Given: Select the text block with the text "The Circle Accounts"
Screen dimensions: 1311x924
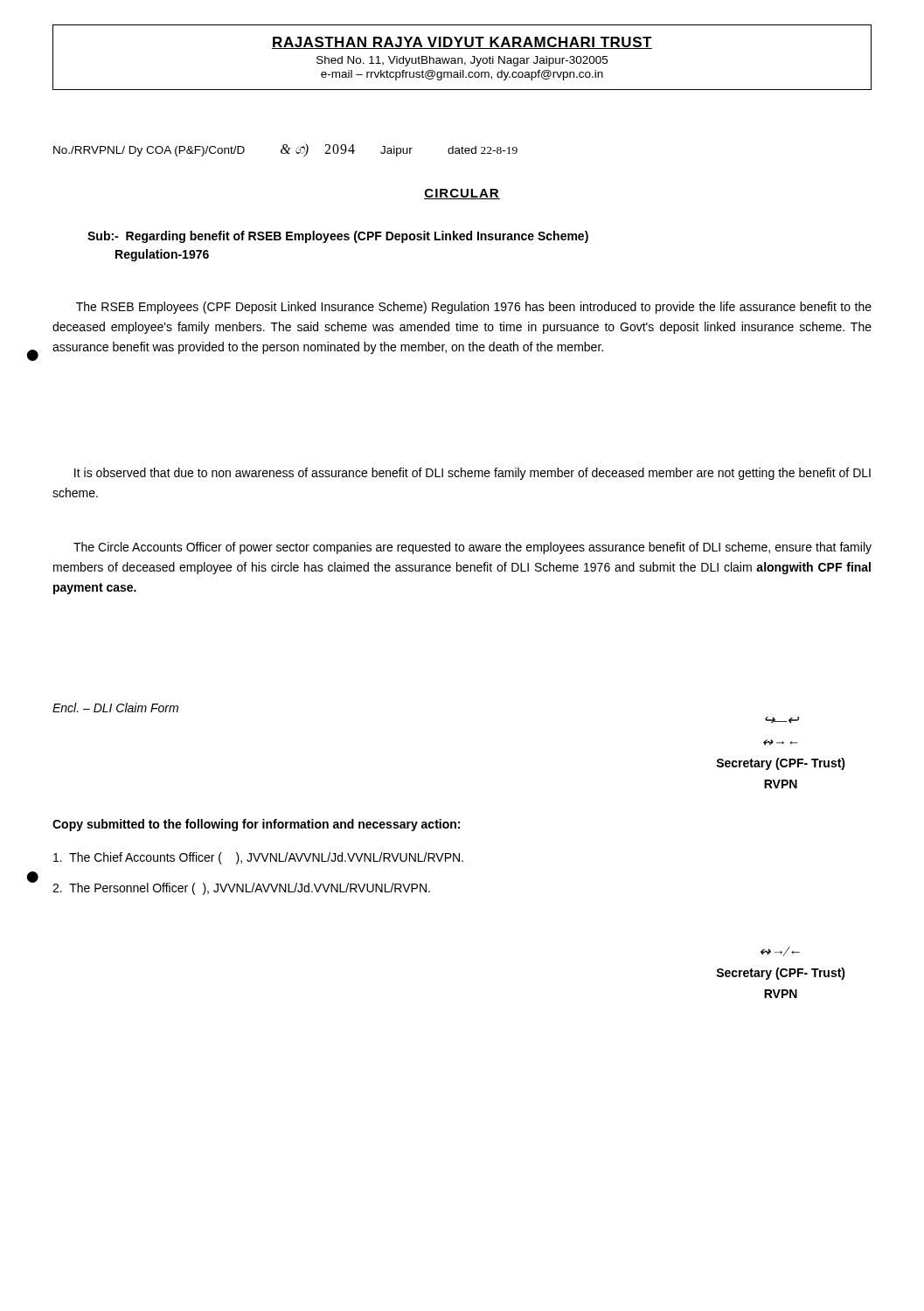Looking at the screenshot, I should (462, 567).
